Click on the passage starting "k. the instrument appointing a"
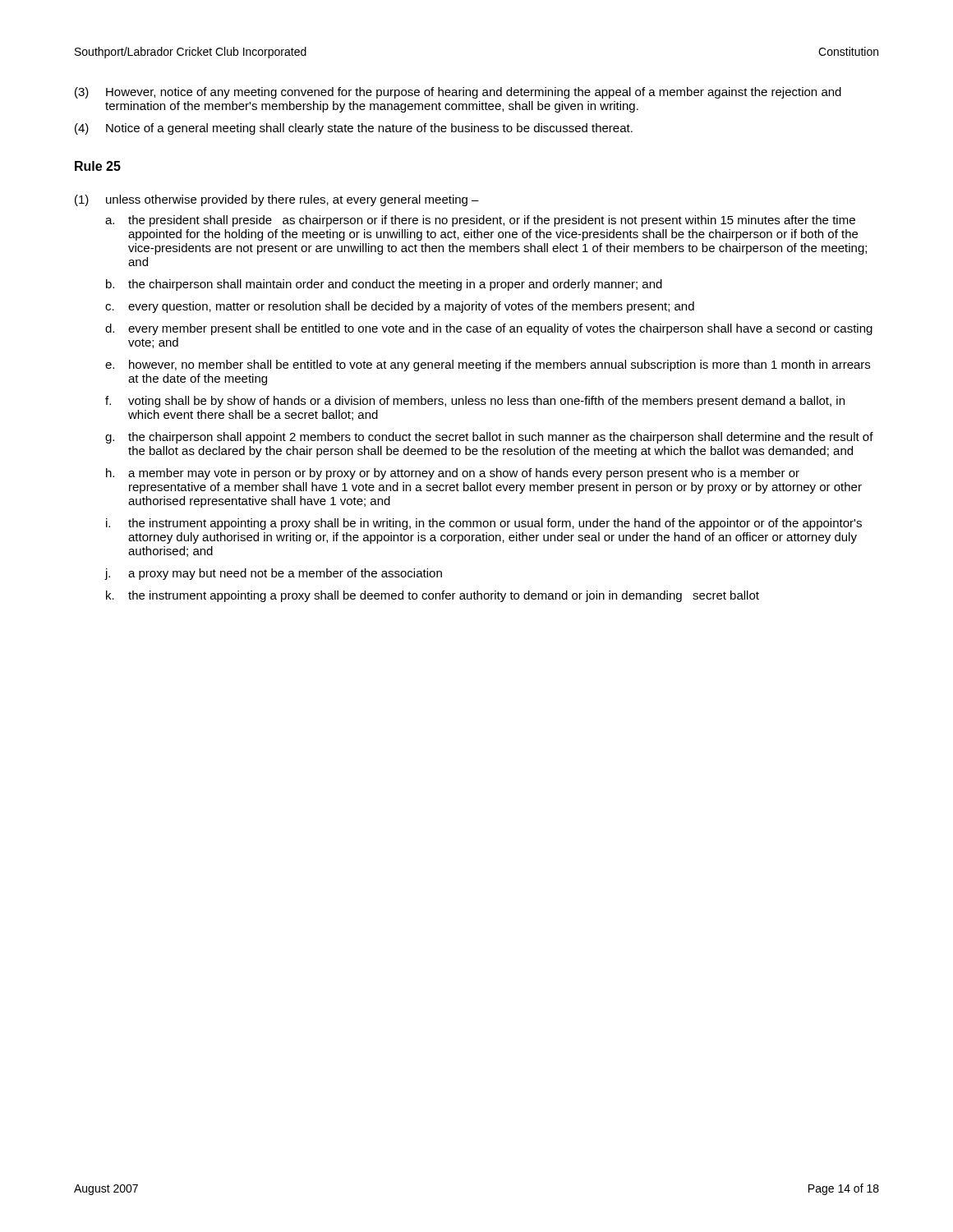953x1232 pixels. coord(492,595)
